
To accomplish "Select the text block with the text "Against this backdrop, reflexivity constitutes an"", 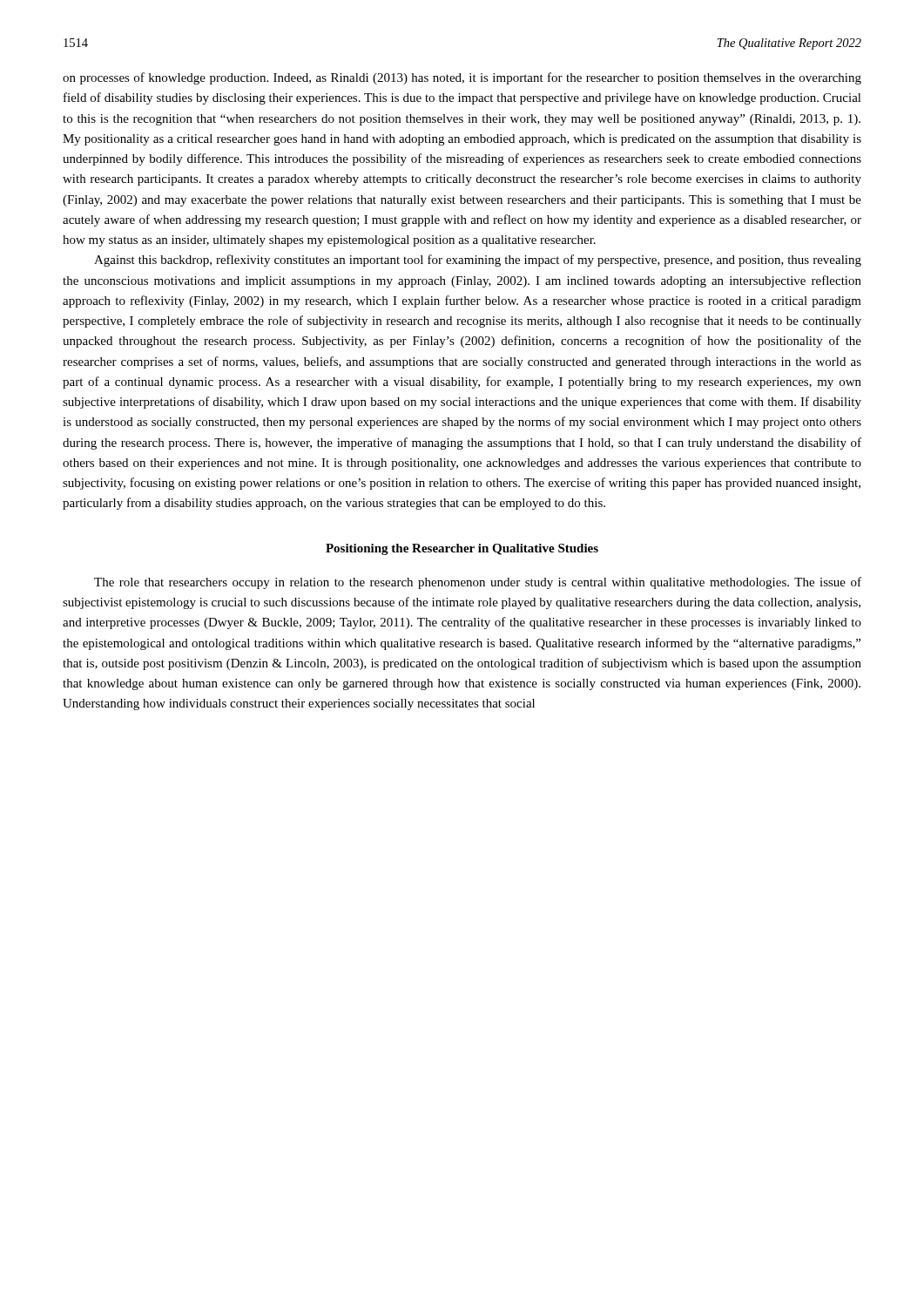I will coord(462,382).
